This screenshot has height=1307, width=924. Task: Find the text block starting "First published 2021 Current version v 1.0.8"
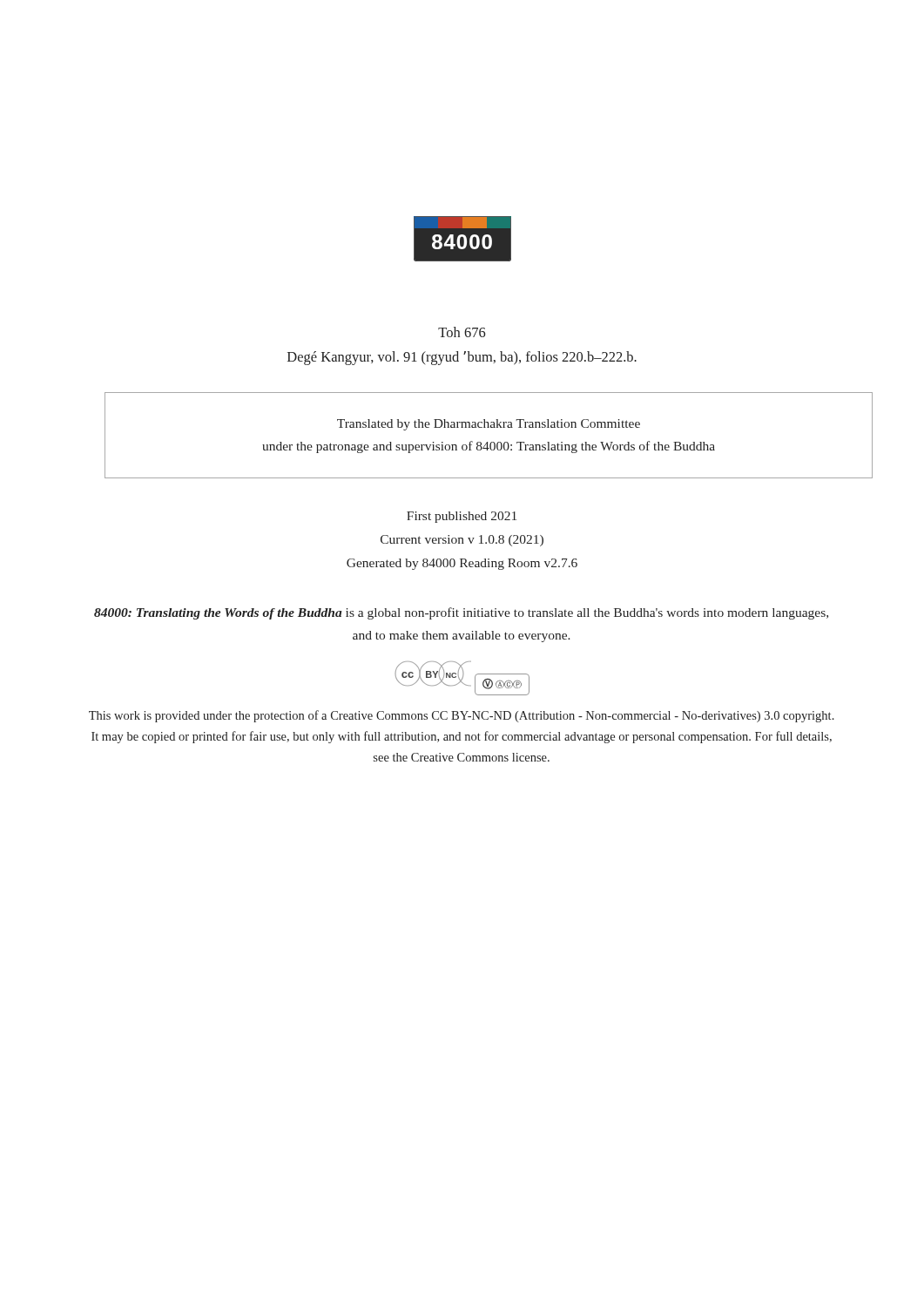click(x=462, y=539)
